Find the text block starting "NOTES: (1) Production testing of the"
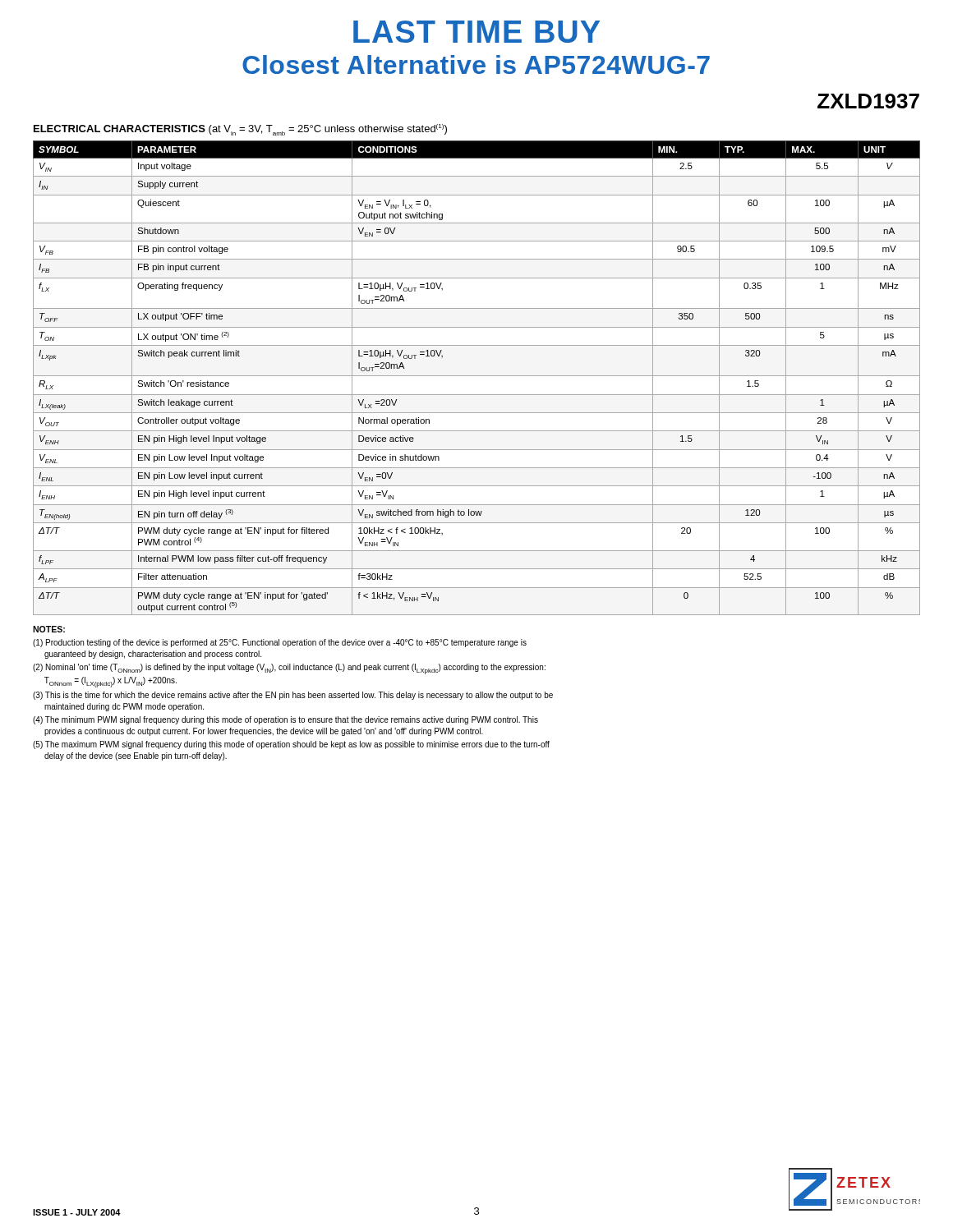Image resolution: width=953 pixels, height=1232 pixels. 476,693
